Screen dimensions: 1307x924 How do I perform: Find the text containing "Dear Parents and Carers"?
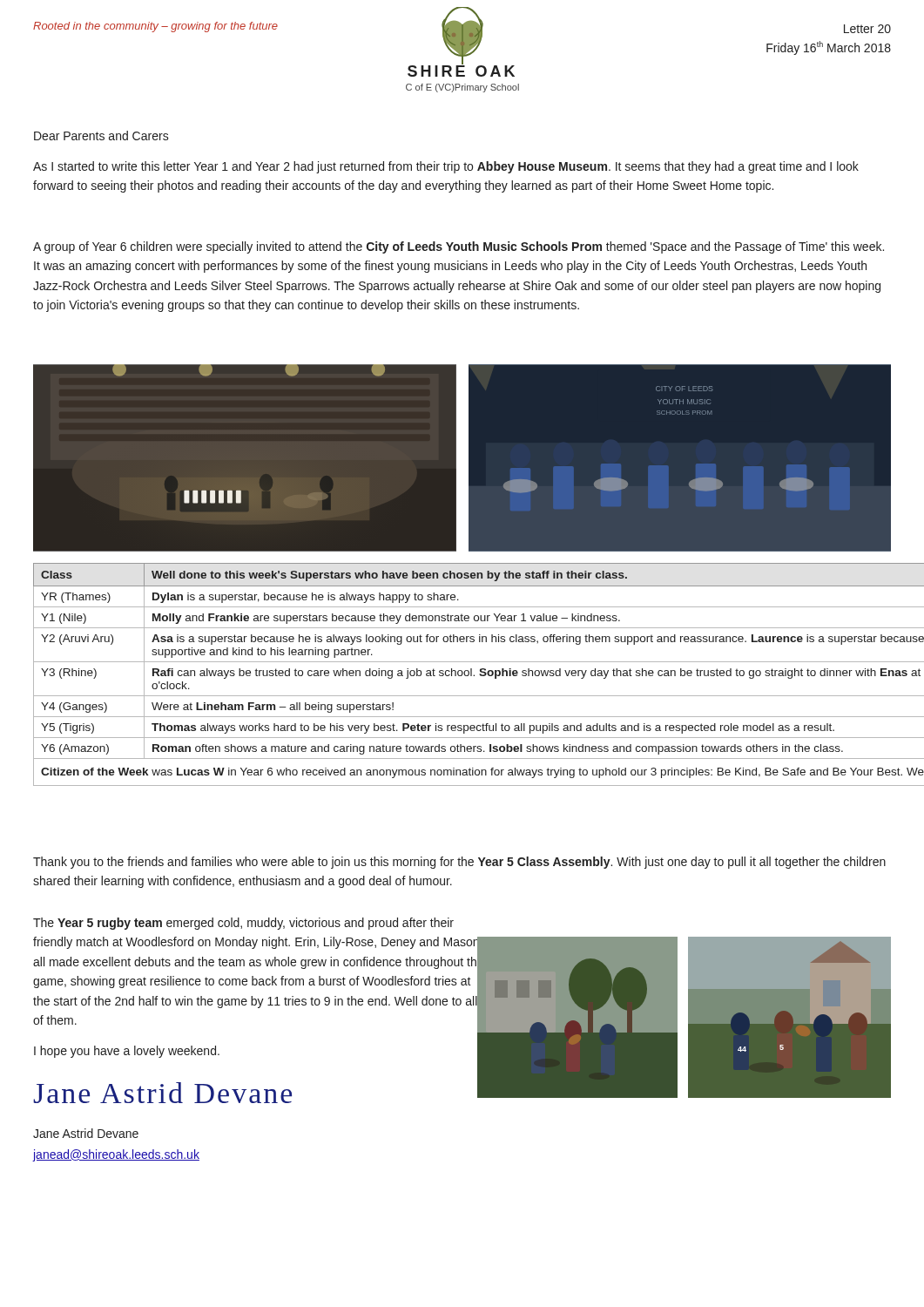(101, 136)
